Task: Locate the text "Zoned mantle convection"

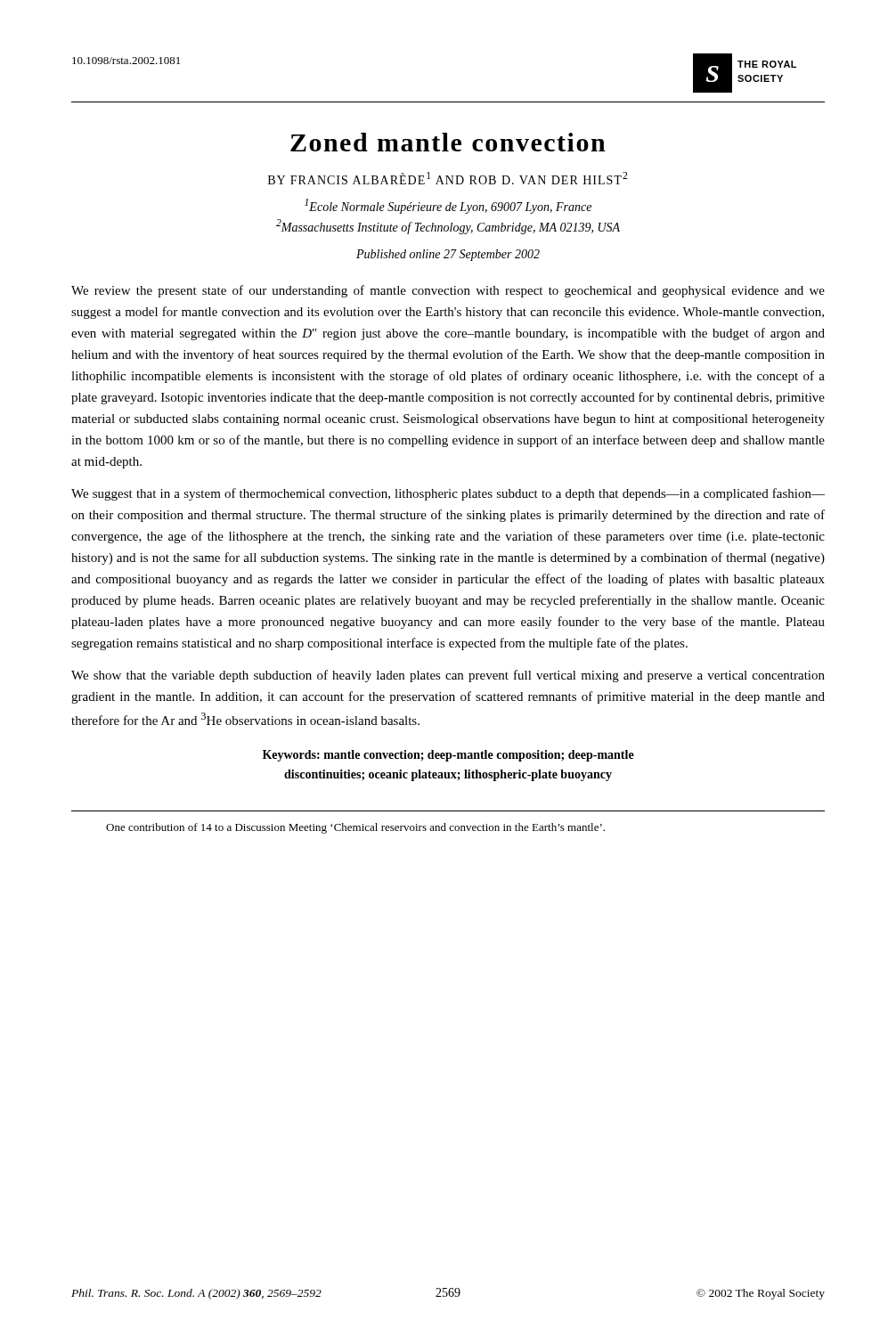Action: click(x=448, y=142)
